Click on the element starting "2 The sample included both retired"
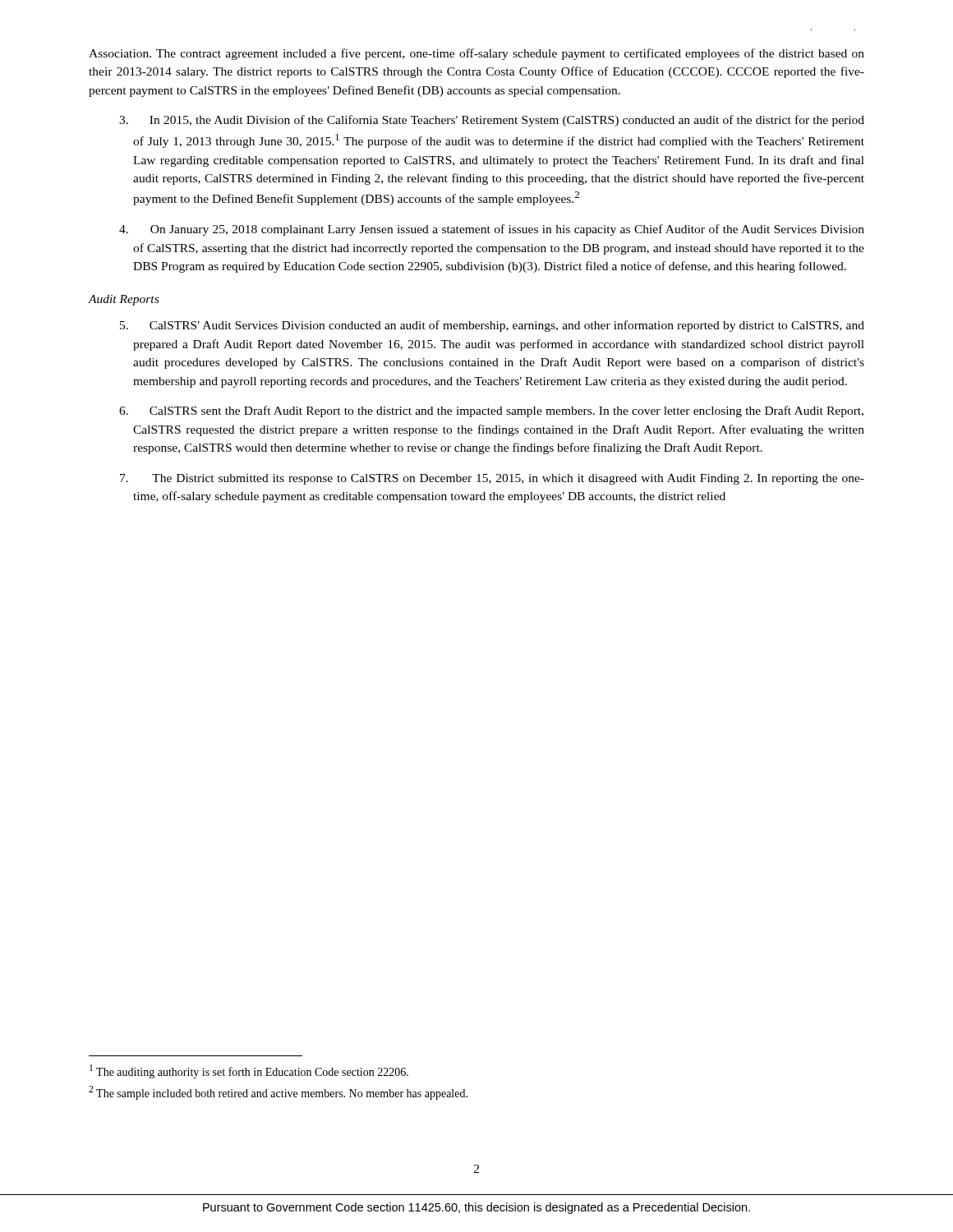The image size is (953, 1232). [279, 1092]
